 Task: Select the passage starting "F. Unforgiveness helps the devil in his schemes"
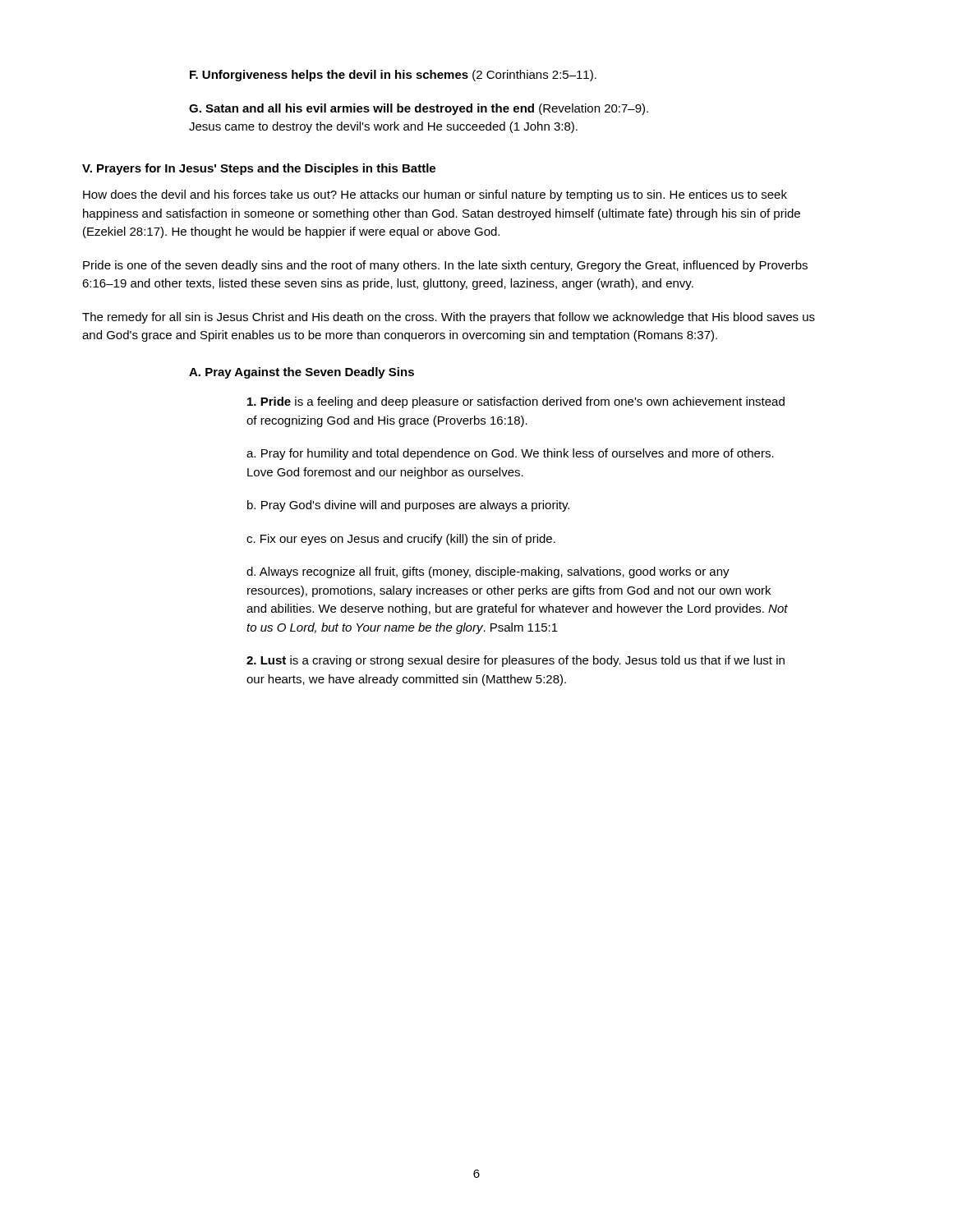393,74
